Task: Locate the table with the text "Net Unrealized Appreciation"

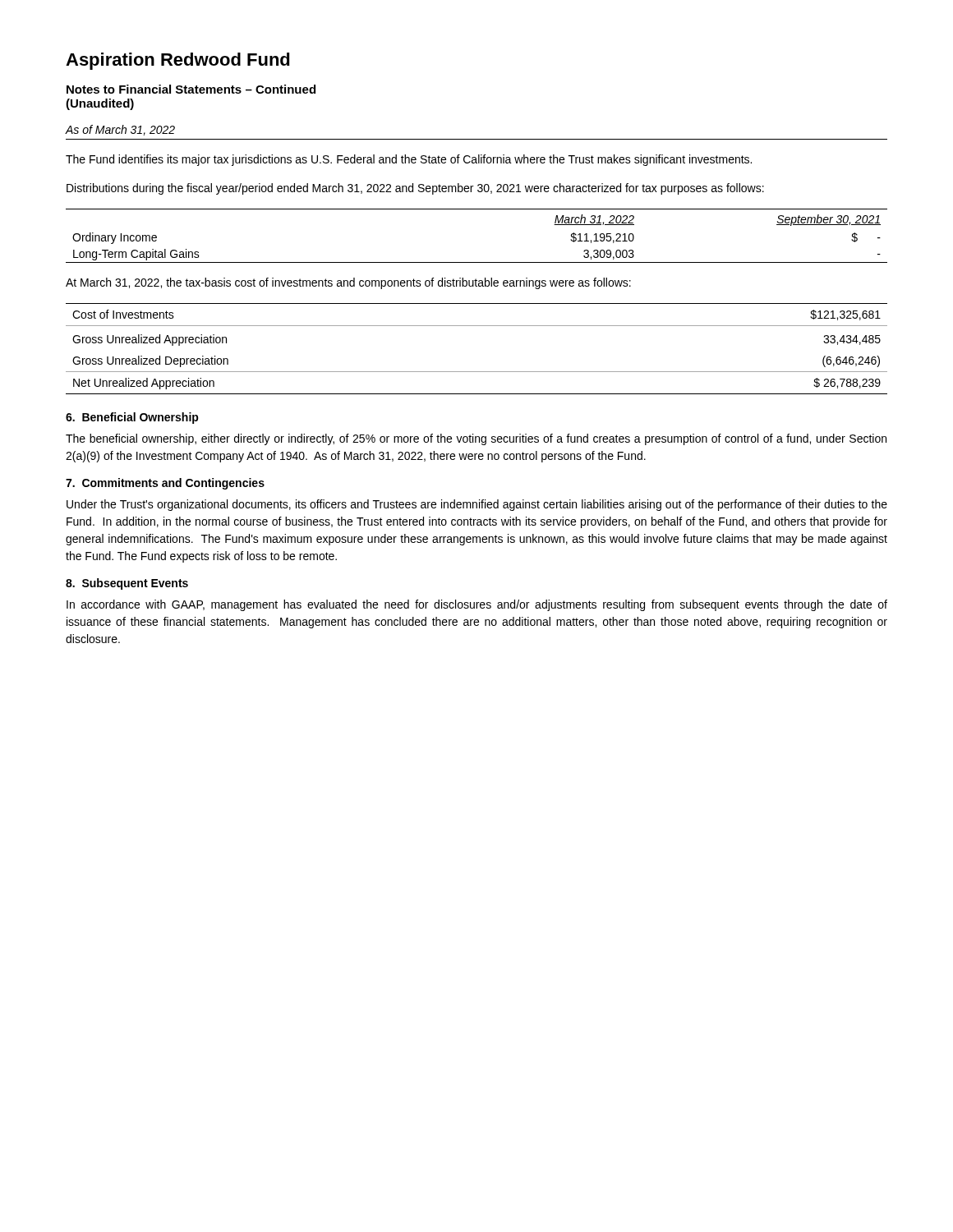Action: pyautogui.click(x=476, y=349)
